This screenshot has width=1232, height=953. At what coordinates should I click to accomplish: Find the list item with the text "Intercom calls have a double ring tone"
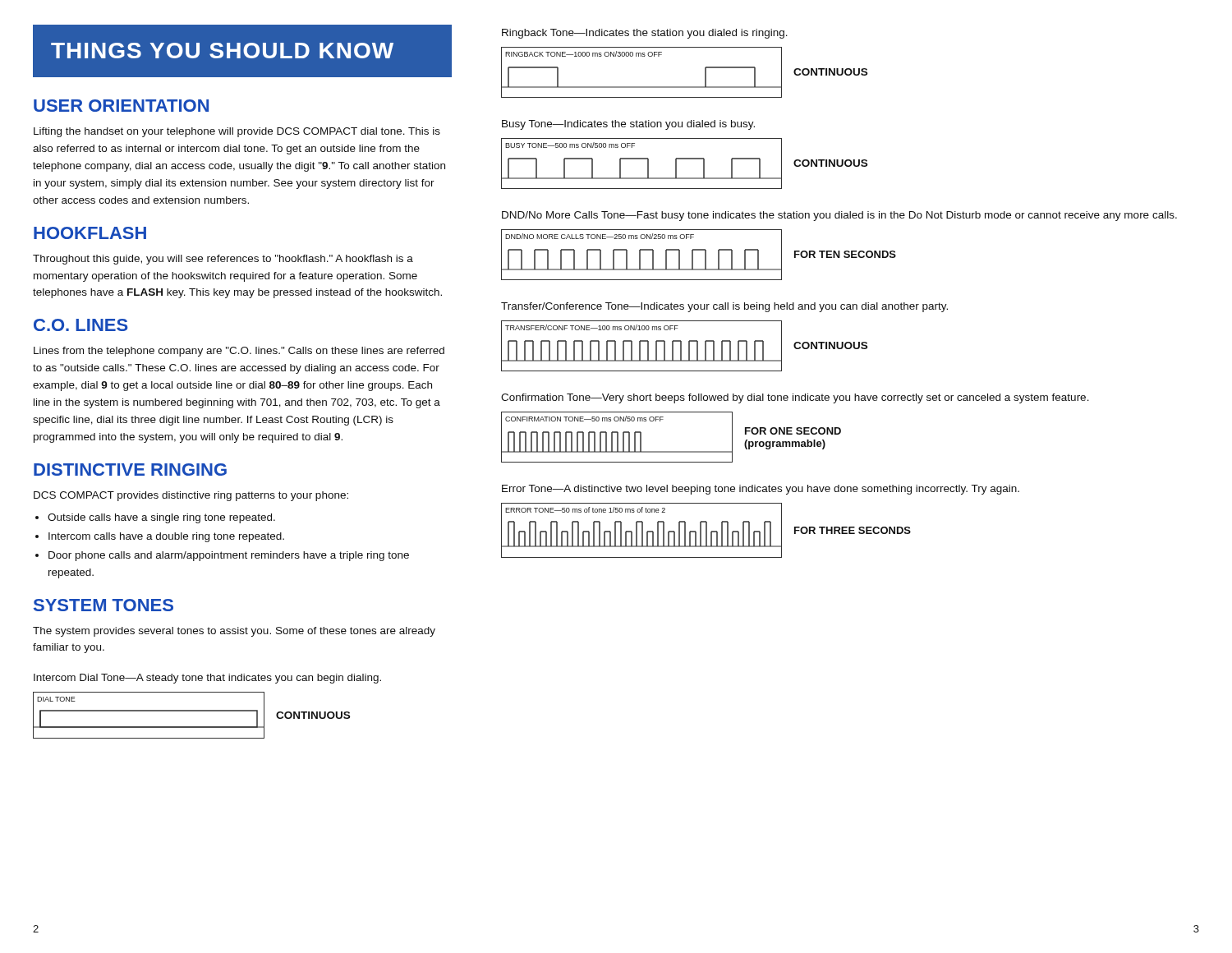[166, 536]
